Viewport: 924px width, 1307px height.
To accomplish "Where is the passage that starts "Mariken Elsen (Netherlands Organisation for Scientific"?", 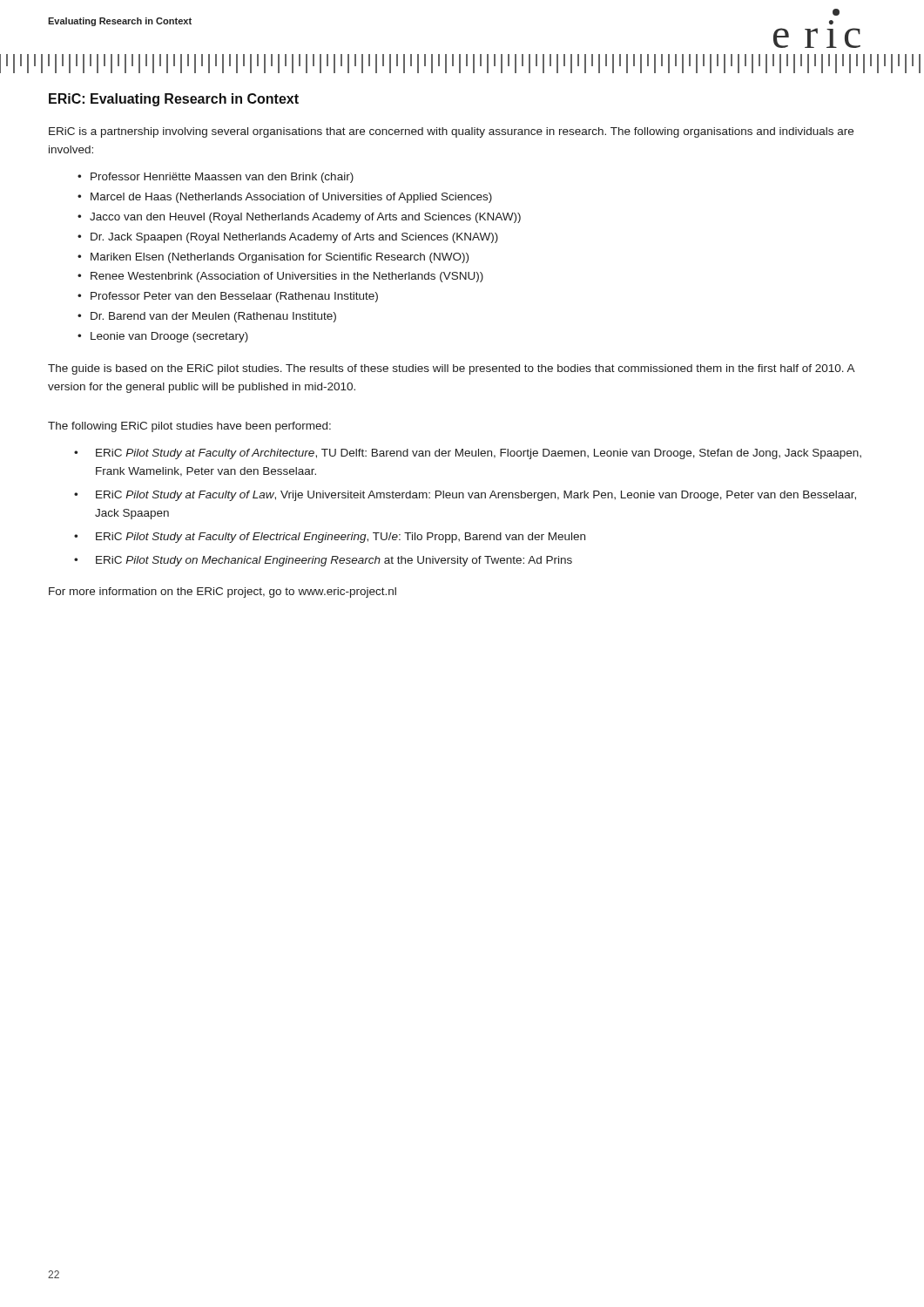I will click(x=280, y=256).
